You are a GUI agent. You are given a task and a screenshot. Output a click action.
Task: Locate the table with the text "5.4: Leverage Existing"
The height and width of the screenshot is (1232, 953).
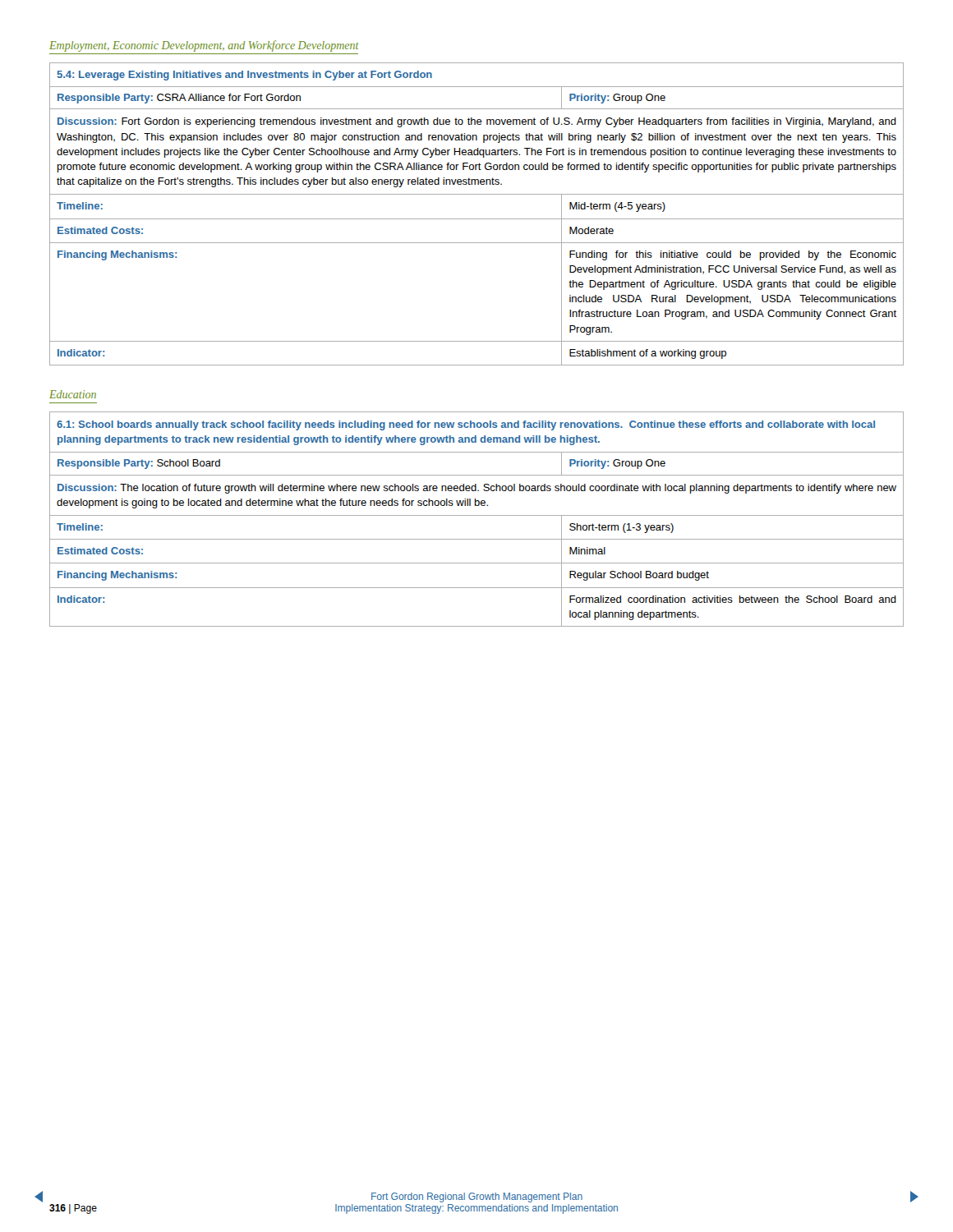pos(476,214)
